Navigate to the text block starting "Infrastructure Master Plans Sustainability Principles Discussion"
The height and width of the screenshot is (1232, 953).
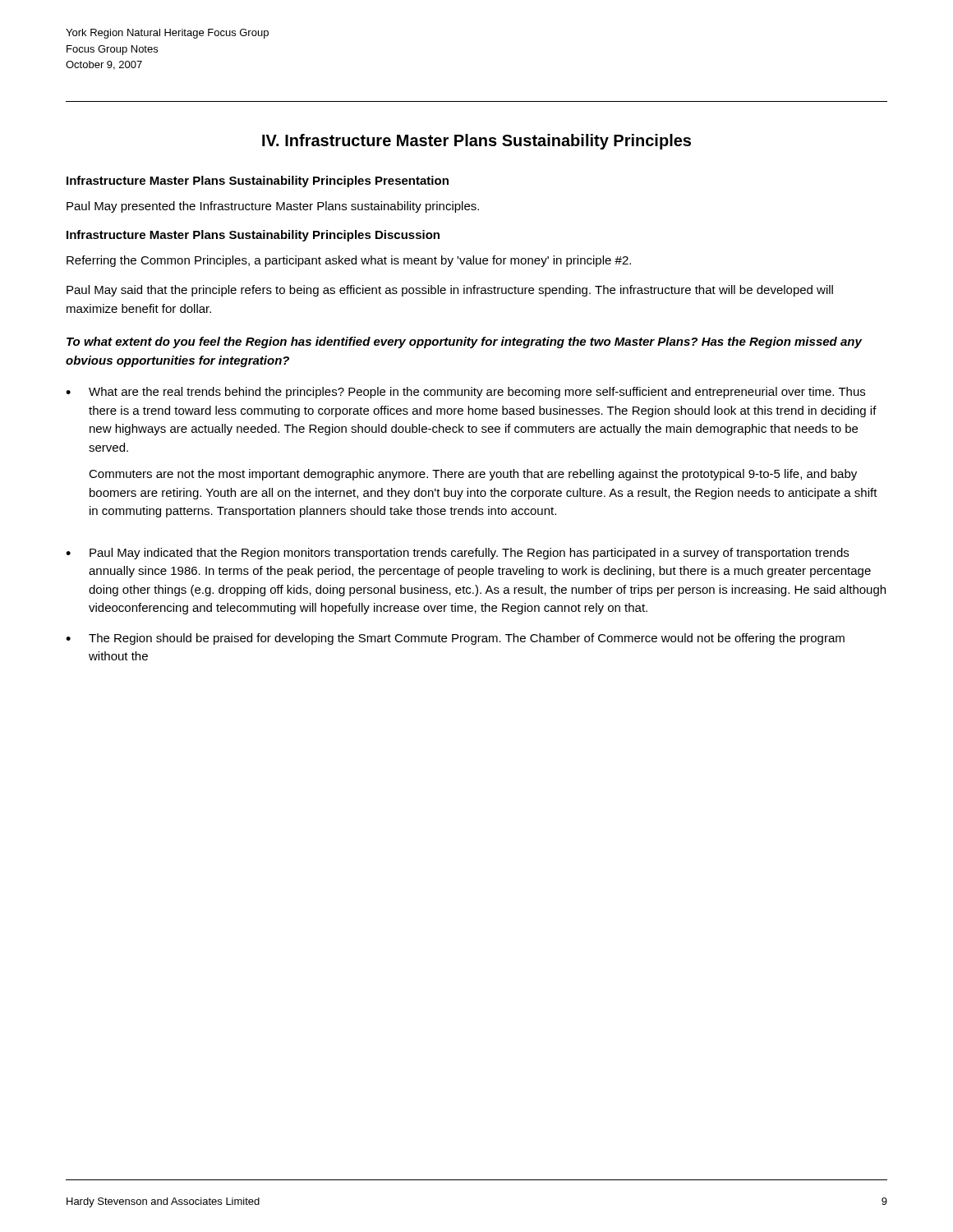253,234
